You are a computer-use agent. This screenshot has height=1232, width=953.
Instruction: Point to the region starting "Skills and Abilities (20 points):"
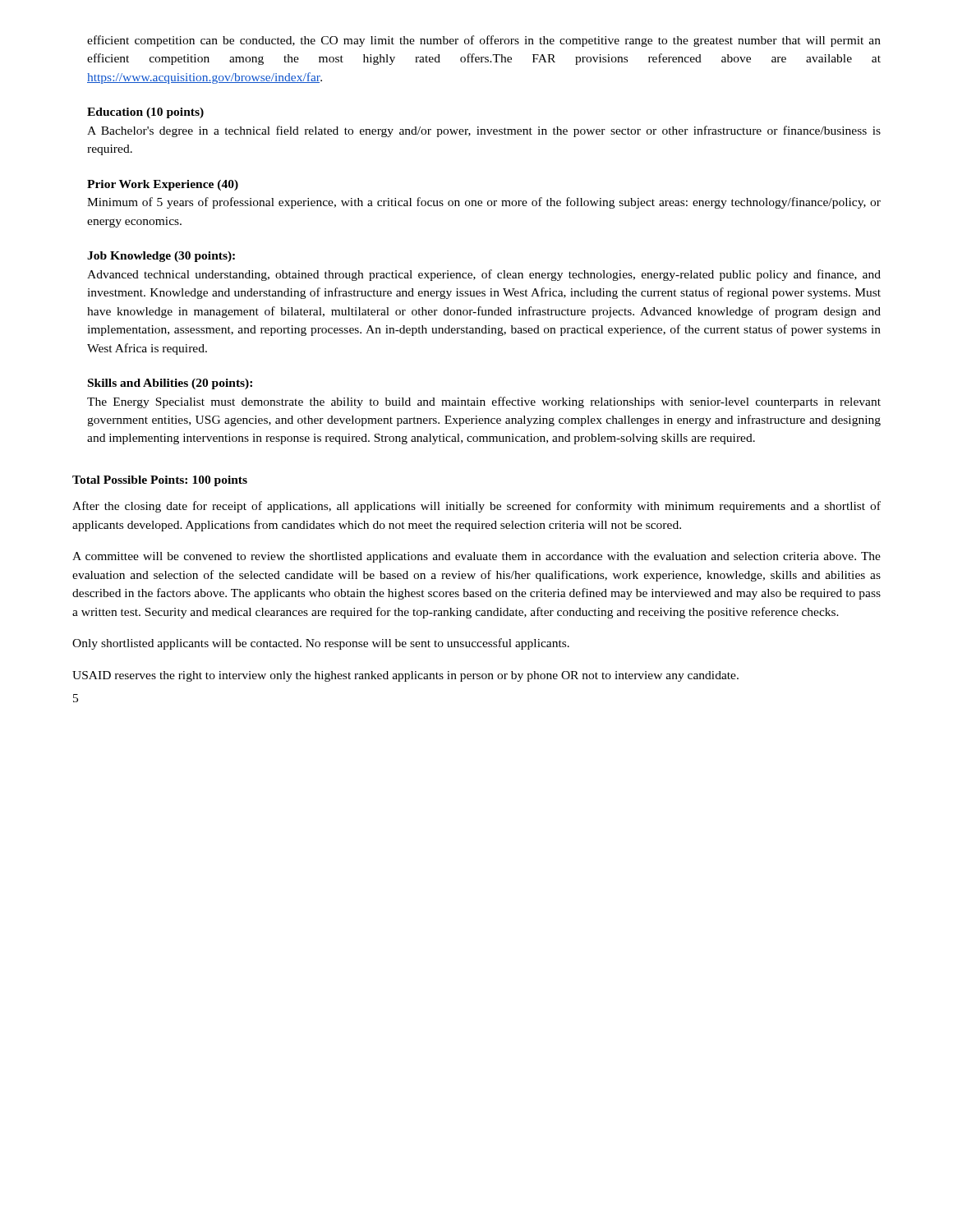[x=170, y=382]
